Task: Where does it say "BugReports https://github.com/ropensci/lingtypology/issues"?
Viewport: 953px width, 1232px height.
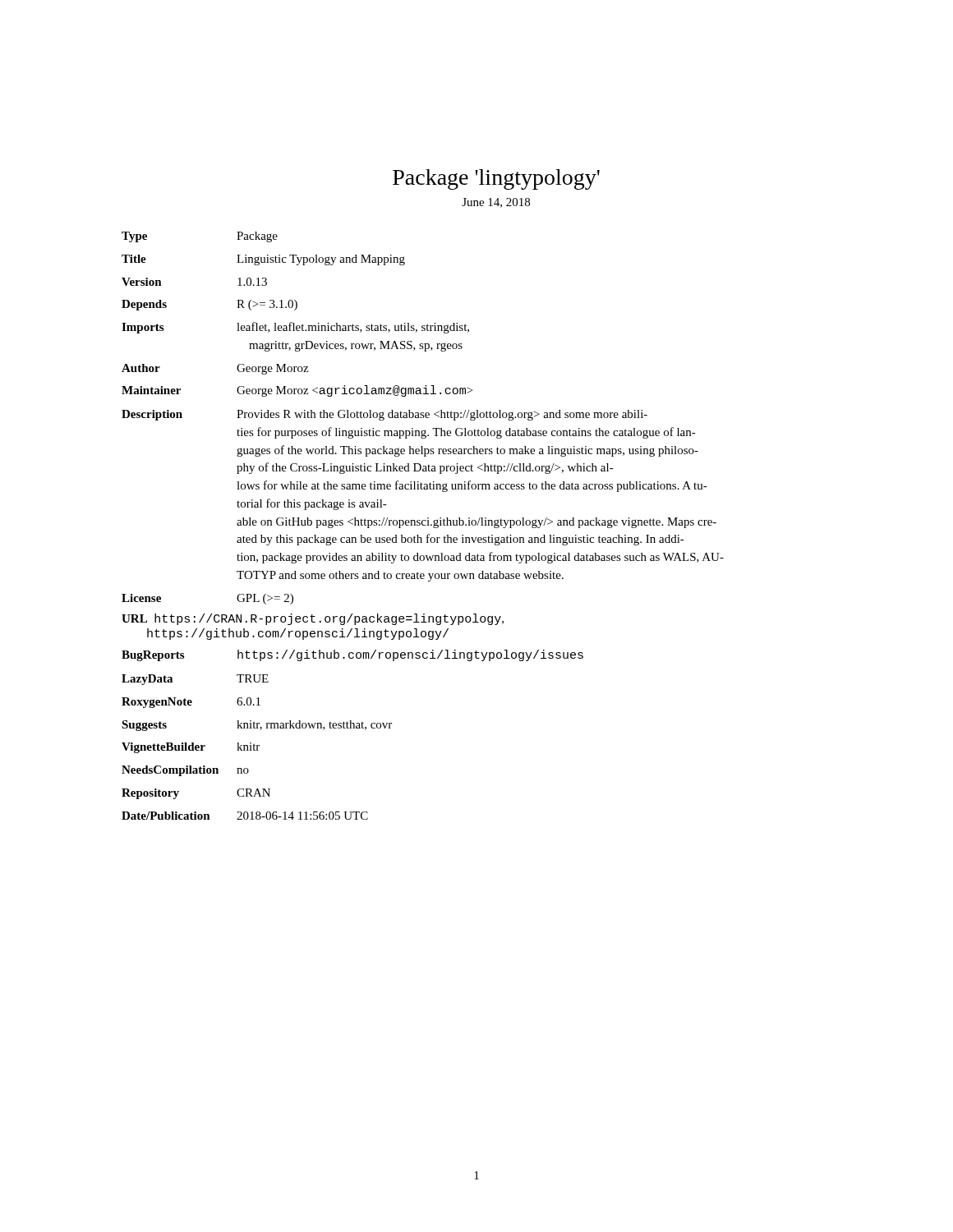Action: tap(496, 656)
